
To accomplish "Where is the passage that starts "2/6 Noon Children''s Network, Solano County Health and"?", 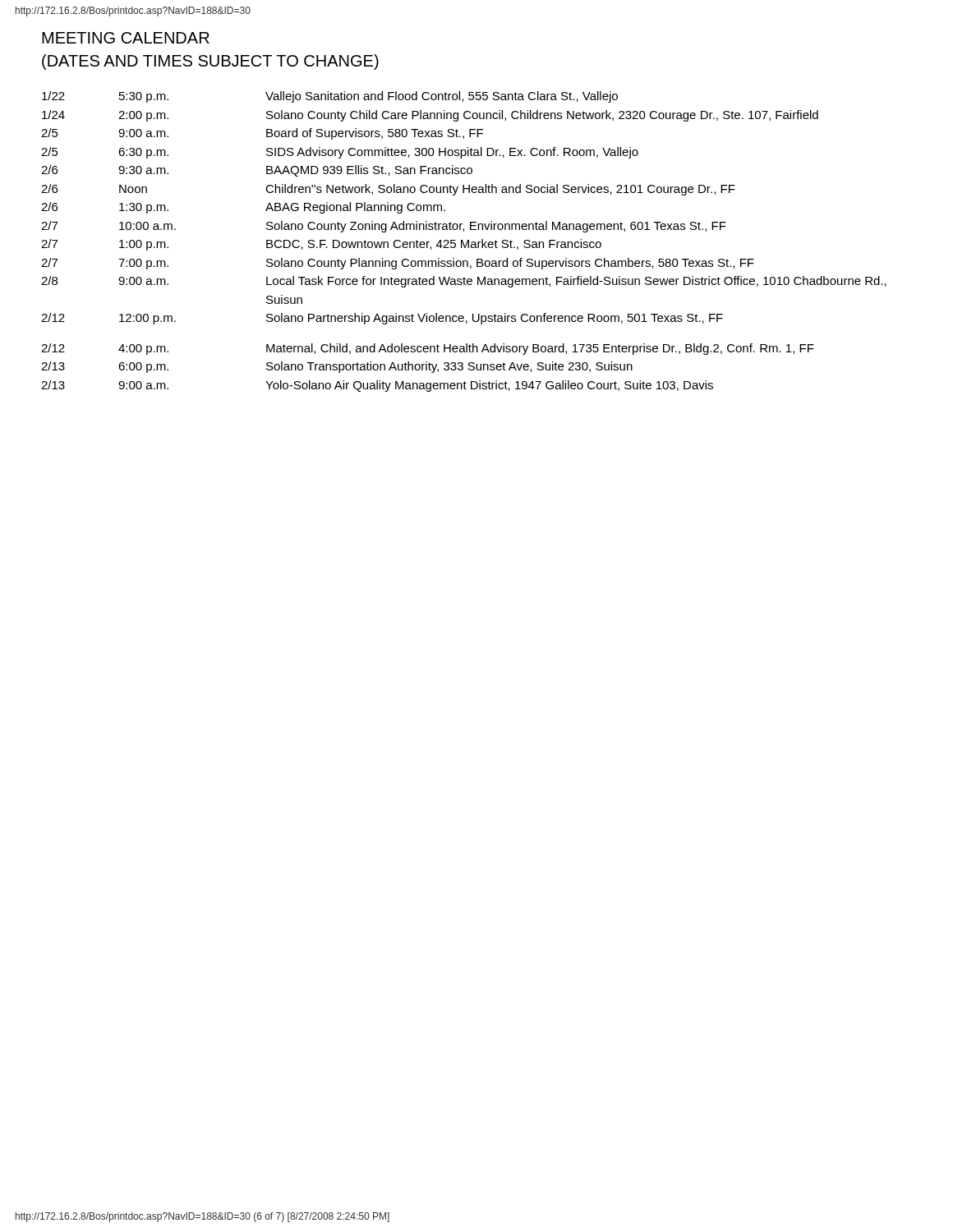I will pyautogui.click(x=476, y=189).
